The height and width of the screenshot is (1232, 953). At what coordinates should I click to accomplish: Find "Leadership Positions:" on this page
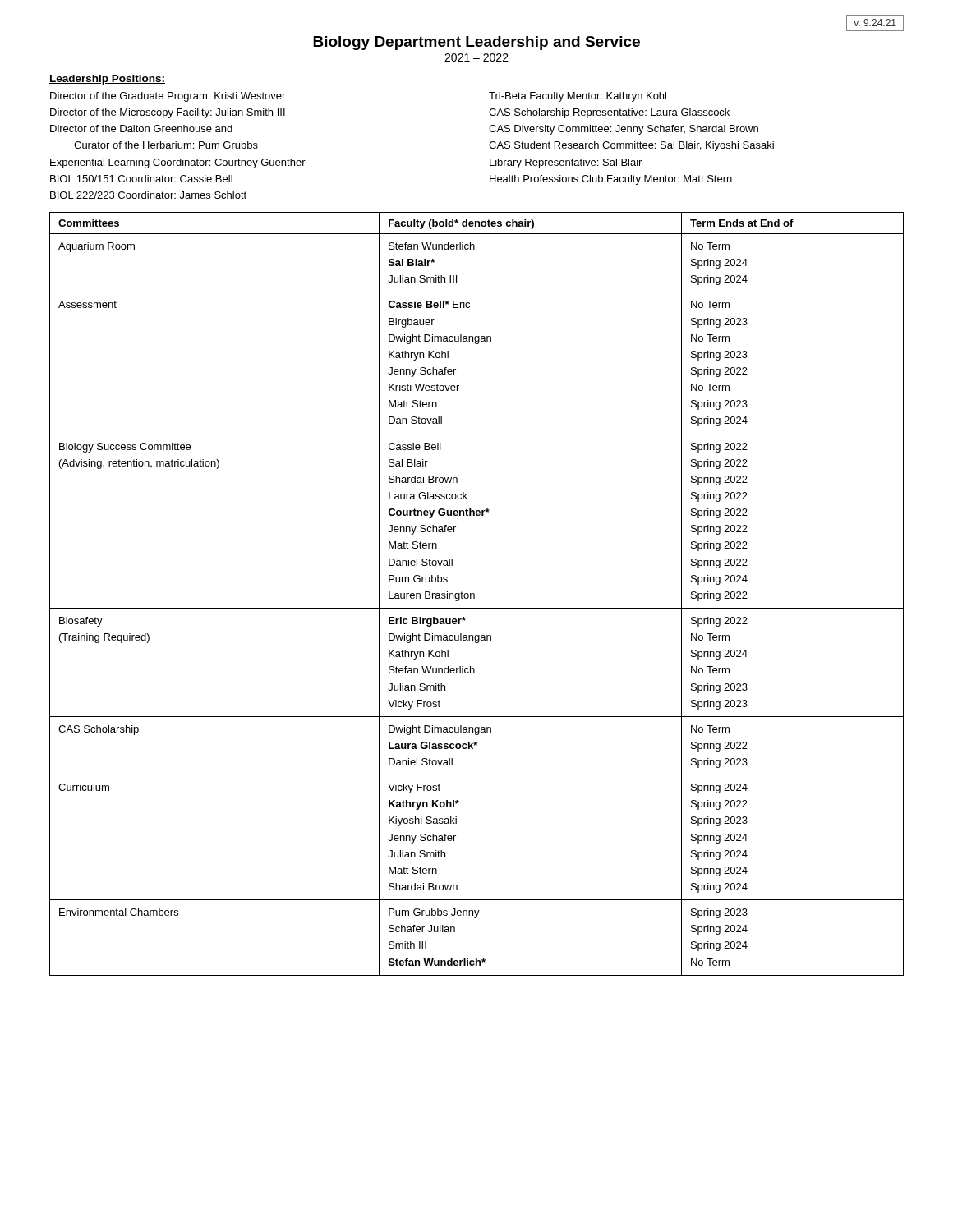coord(107,78)
